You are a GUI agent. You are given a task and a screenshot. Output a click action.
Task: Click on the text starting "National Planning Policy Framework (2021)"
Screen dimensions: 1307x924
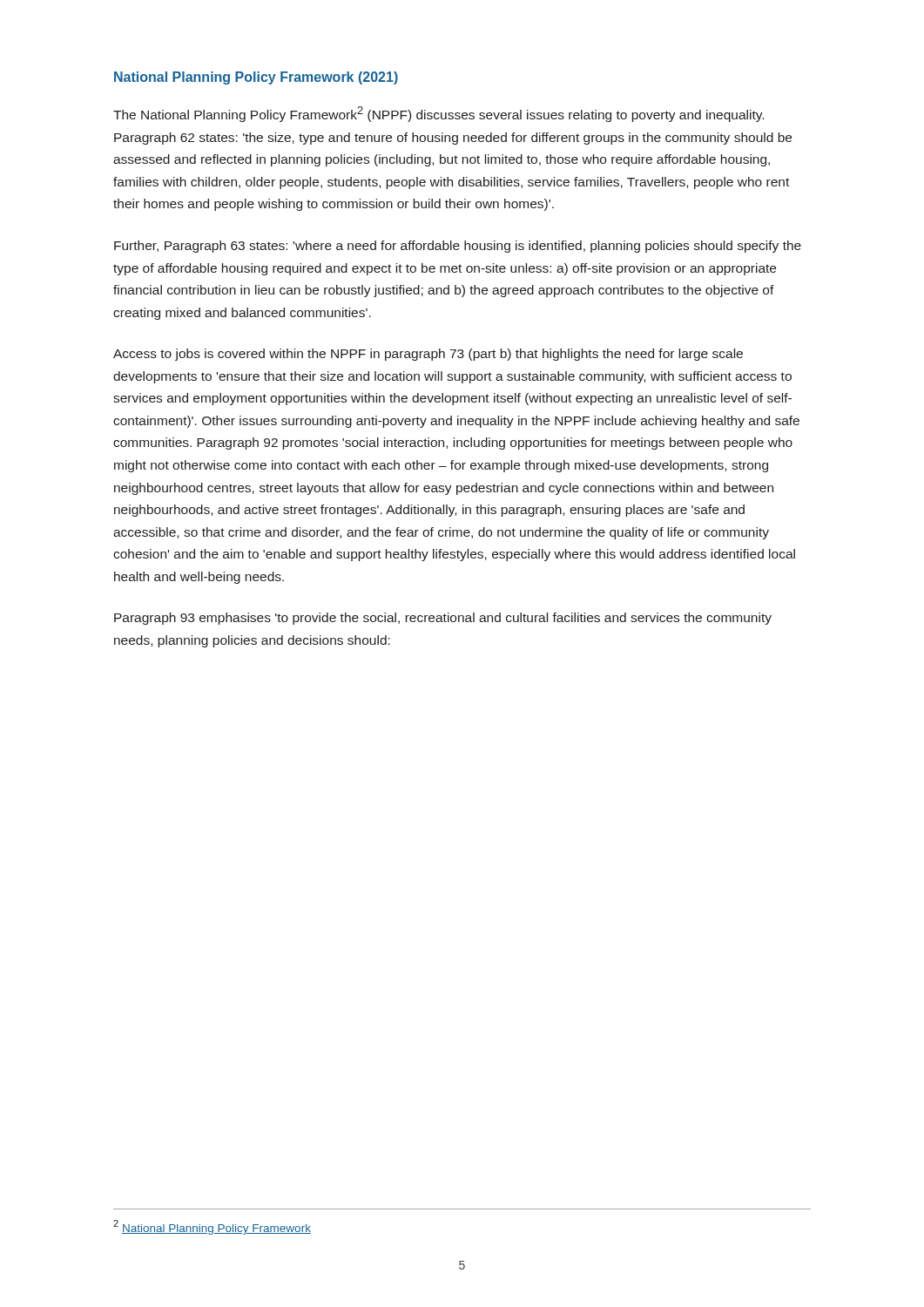click(256, 77)
